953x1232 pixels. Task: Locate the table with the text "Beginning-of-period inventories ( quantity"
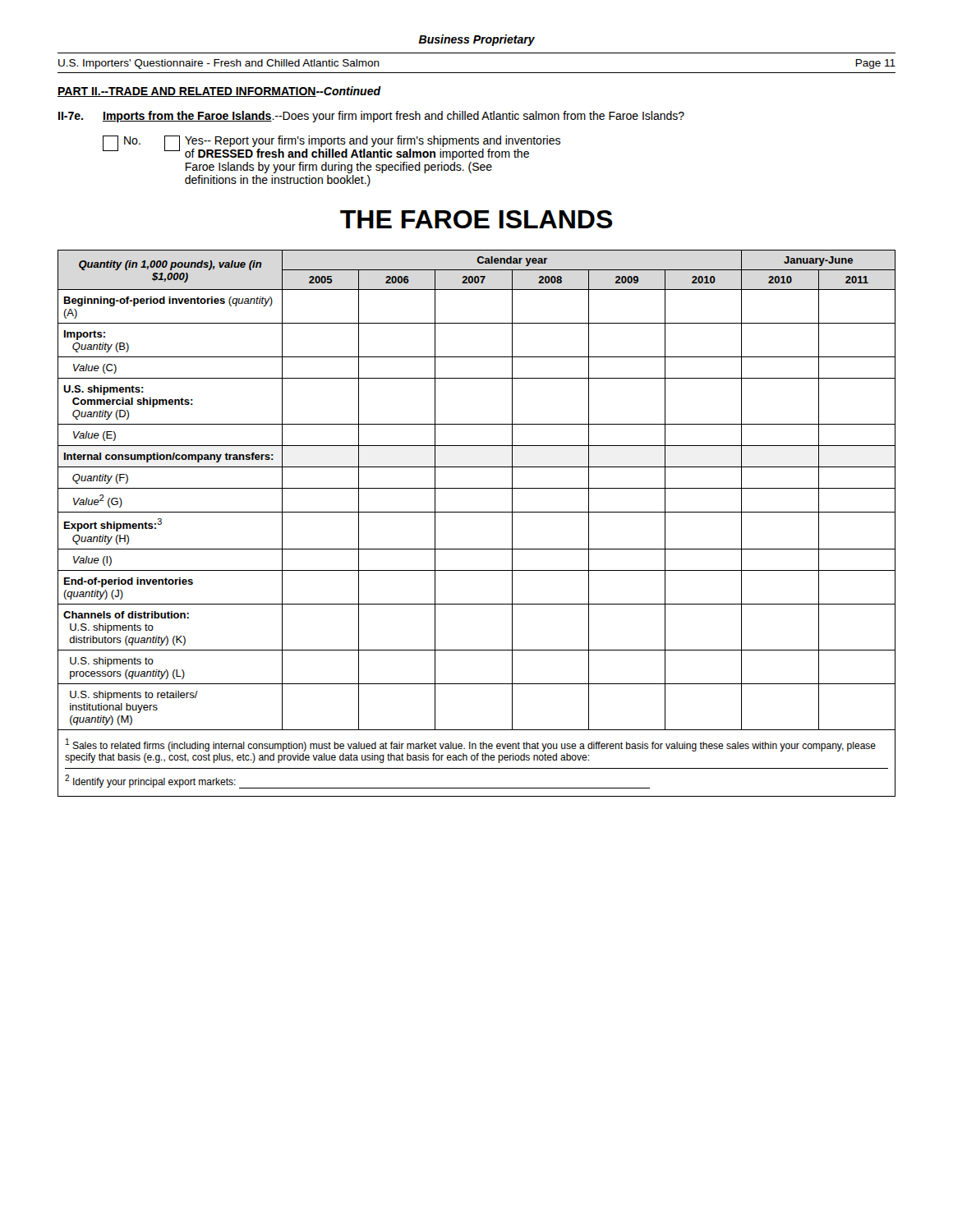coord(476,523)
